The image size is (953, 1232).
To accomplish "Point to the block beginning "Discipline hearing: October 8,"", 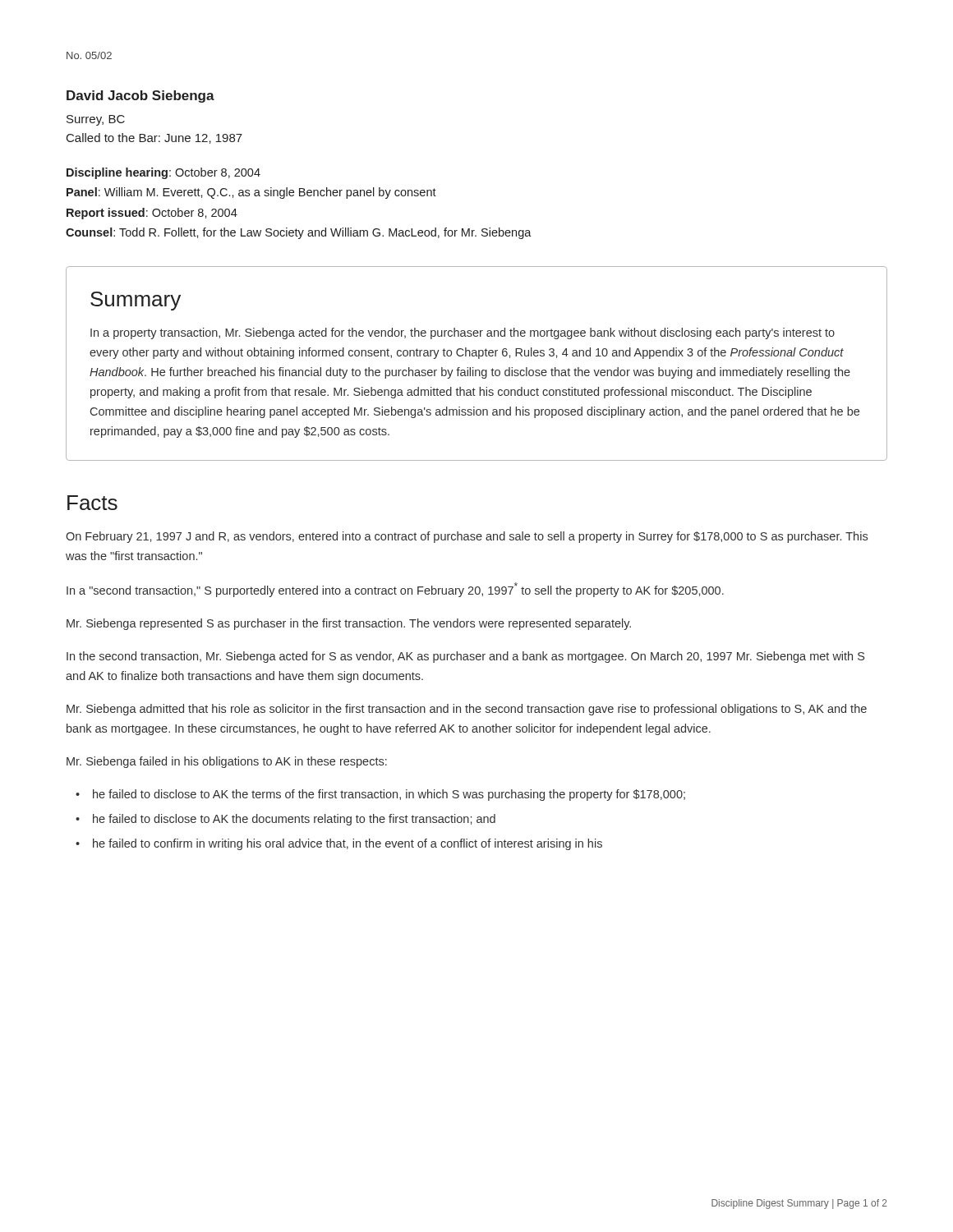I will (298, 202).
